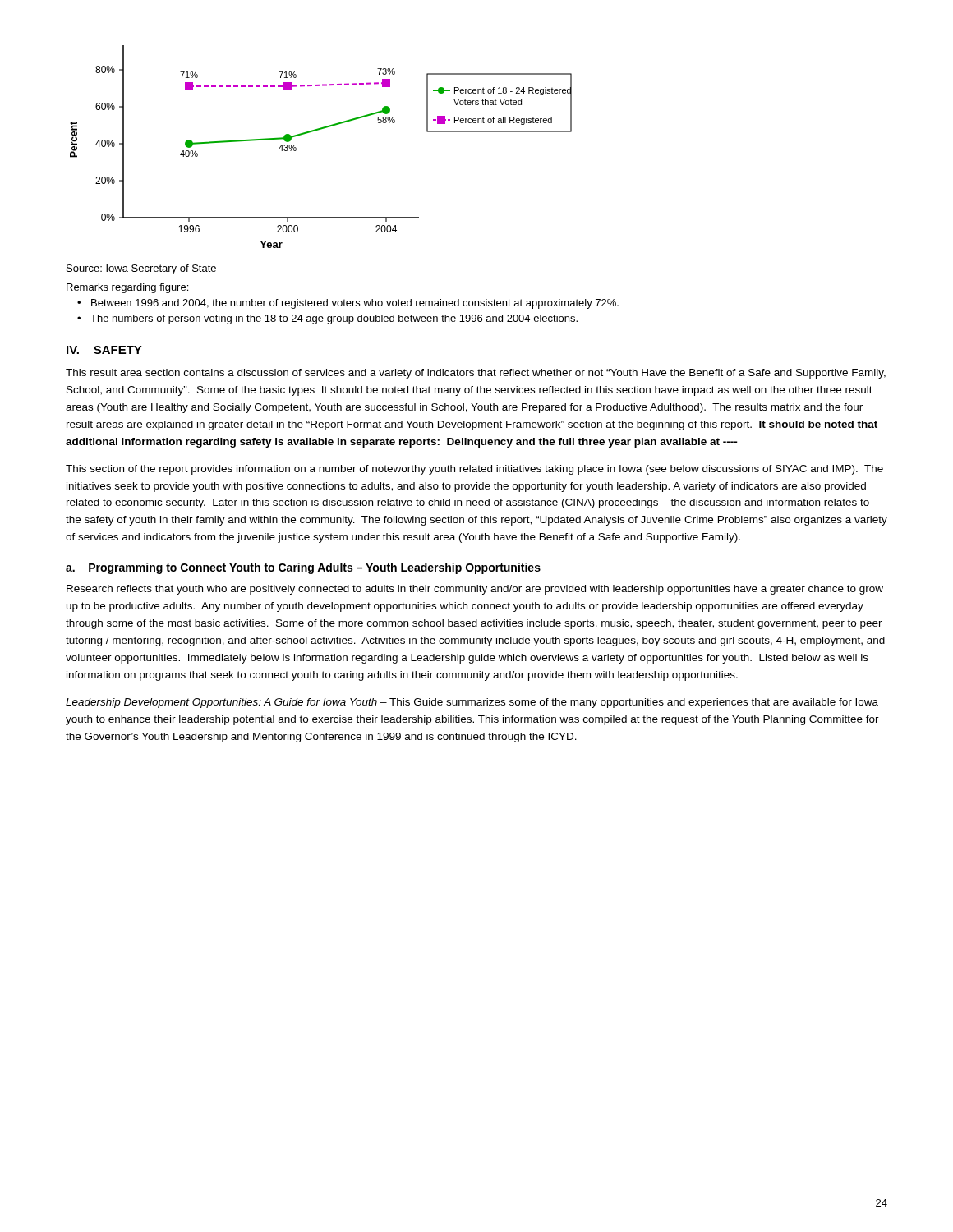Select the region starting "Research reflects that youth who are positively"
This screenshot has width=953, height=1232.
[x=475, y=632]
